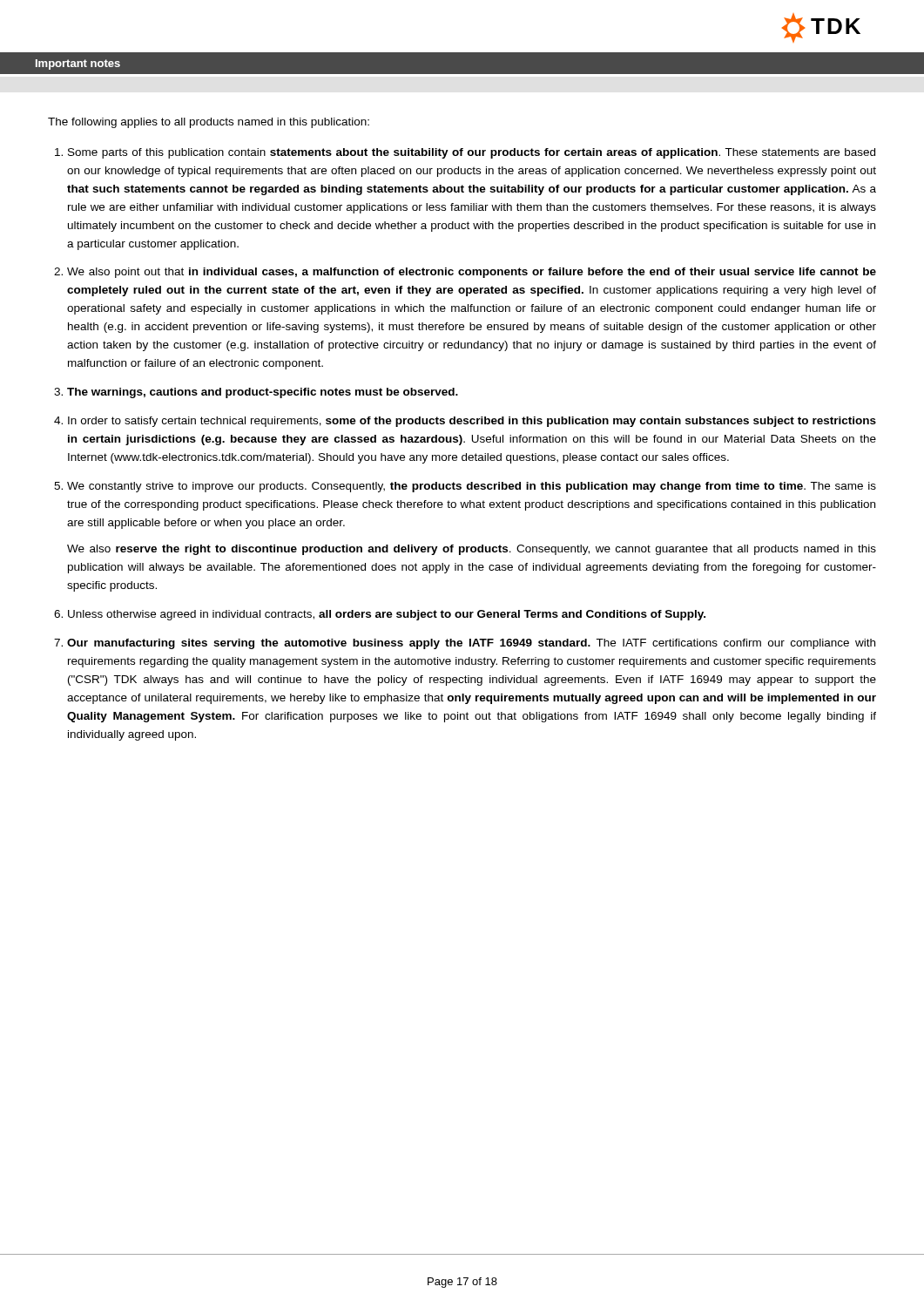Screen dimensions: 1307x924
Task: Select the passage starting "Our manufacturing sites serving"
Action: [x=472, y=688]
